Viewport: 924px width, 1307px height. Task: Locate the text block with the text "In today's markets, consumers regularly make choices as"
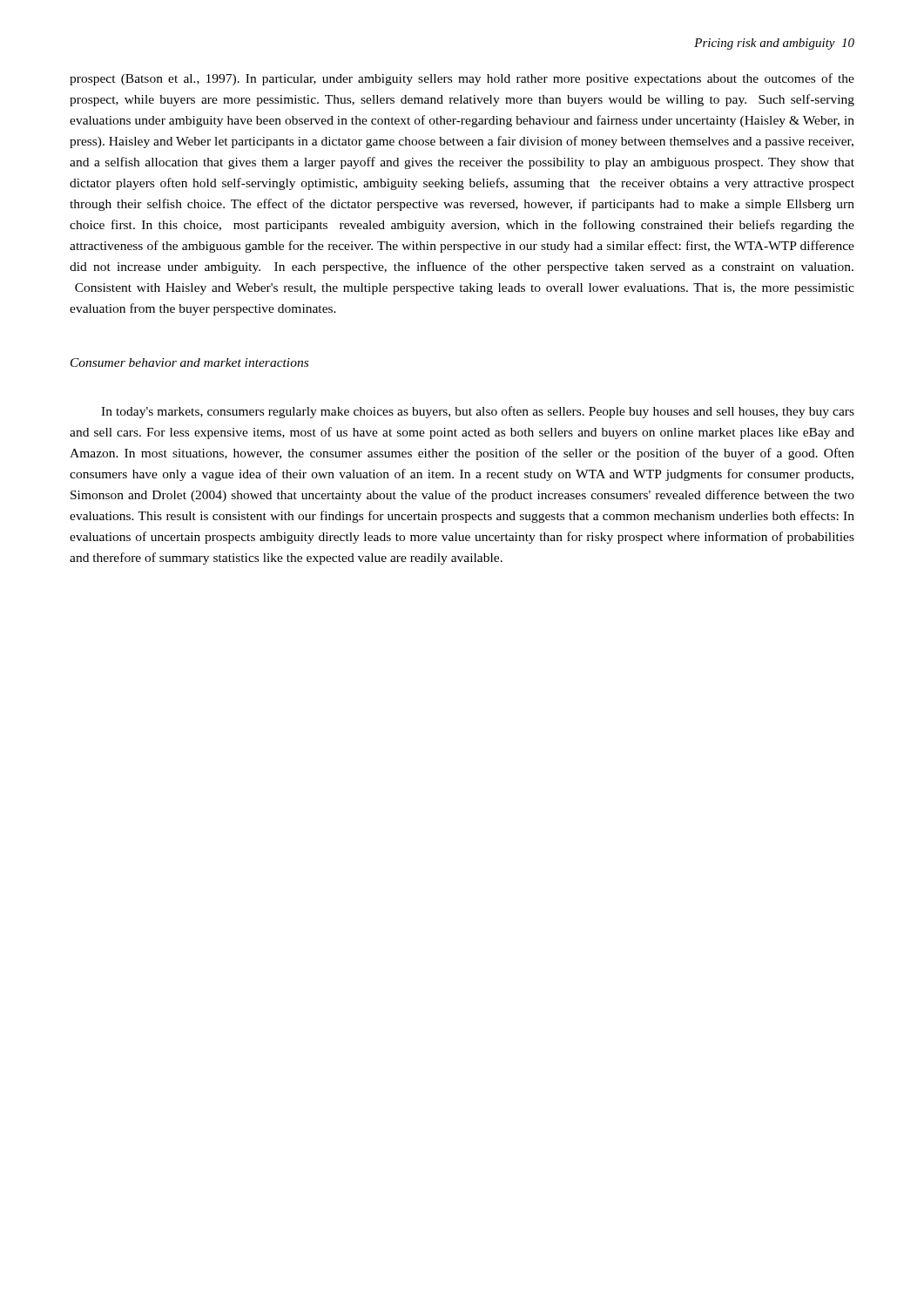(462, 485)
